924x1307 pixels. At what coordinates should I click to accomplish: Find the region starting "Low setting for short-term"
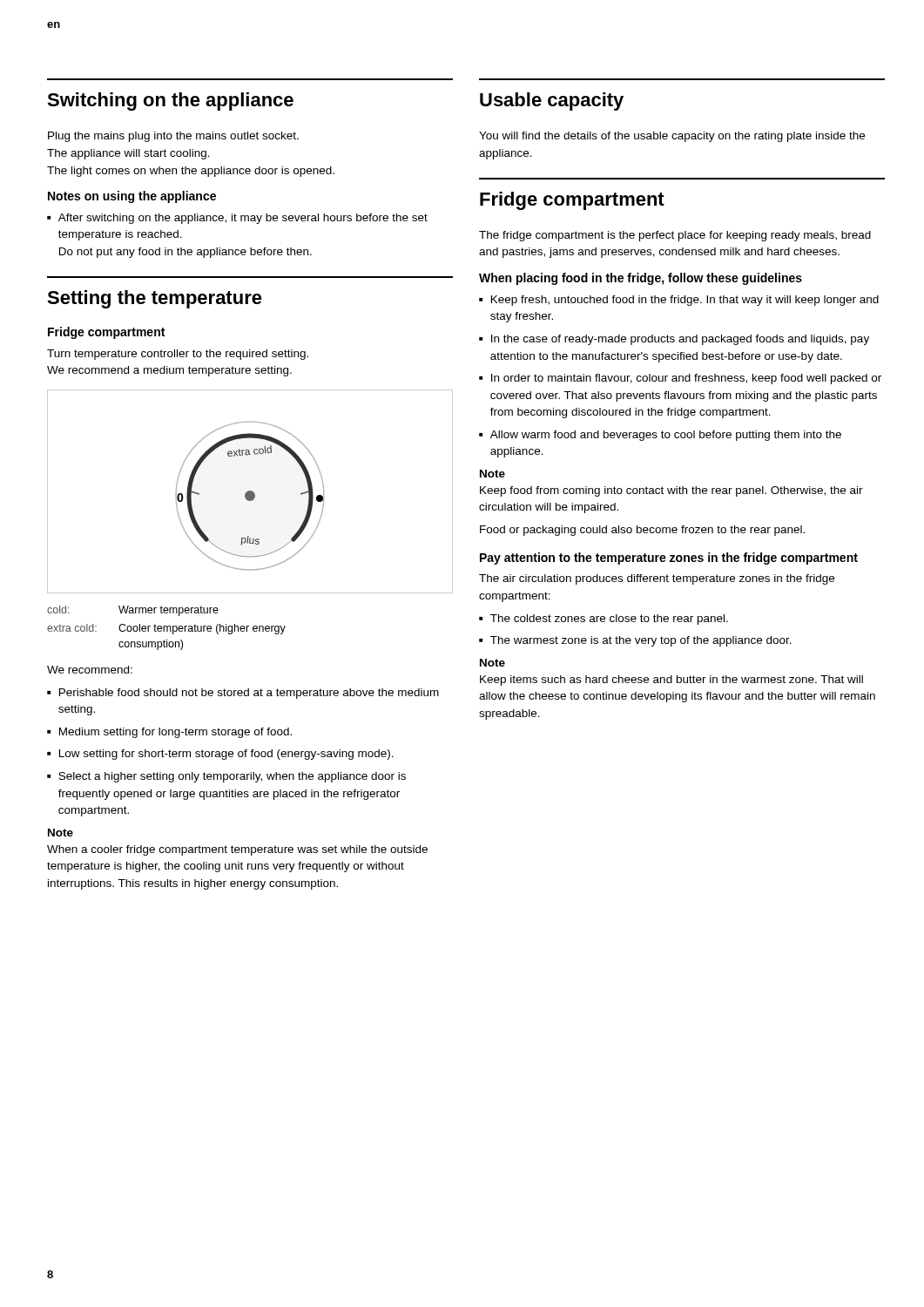(x=226, y=754)
